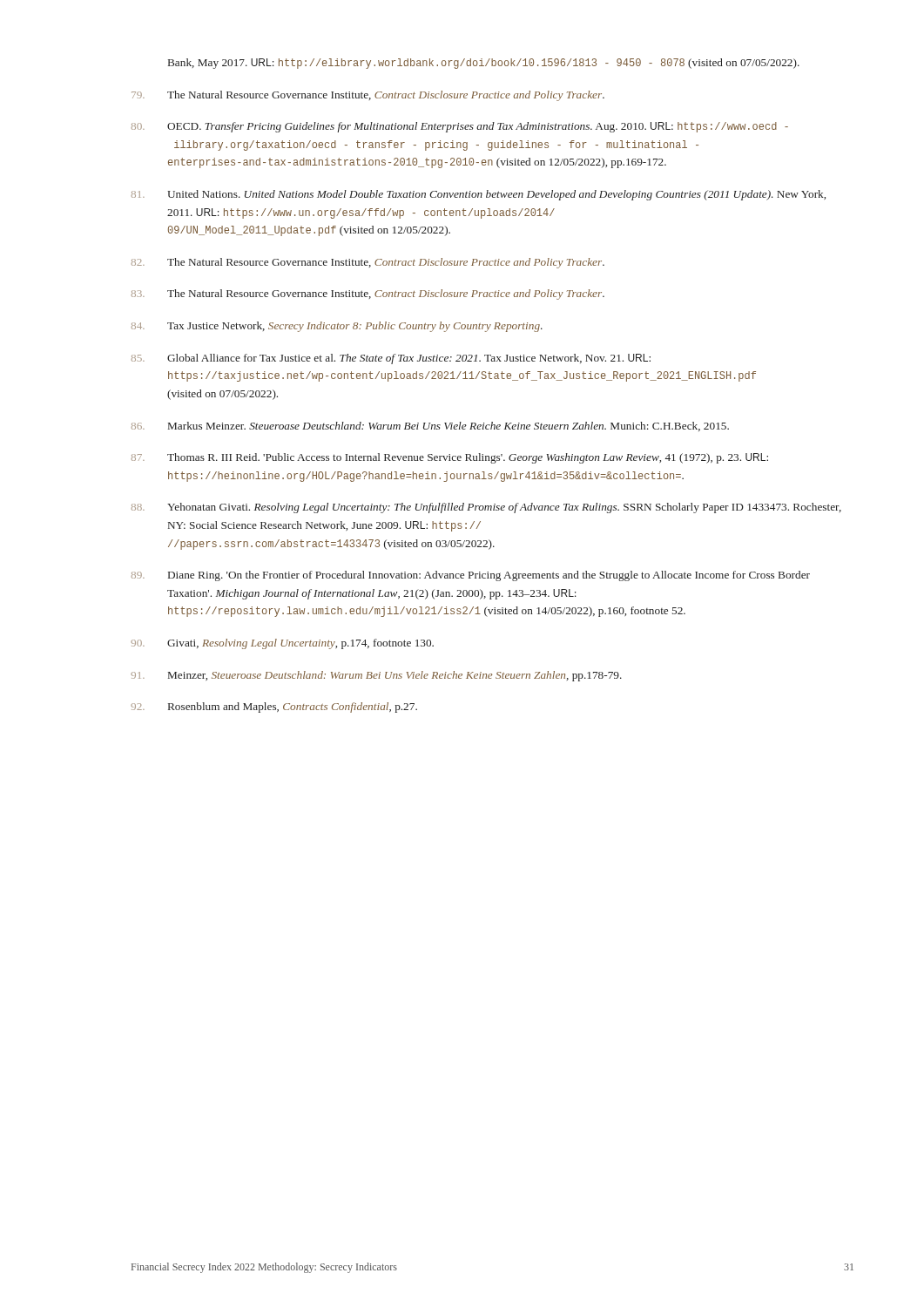The height and width of the screenshot is (1307, 924).
Task: Select the passage starting "81. United Nations. United Nations Model Double"
Action: click(488, 213)
